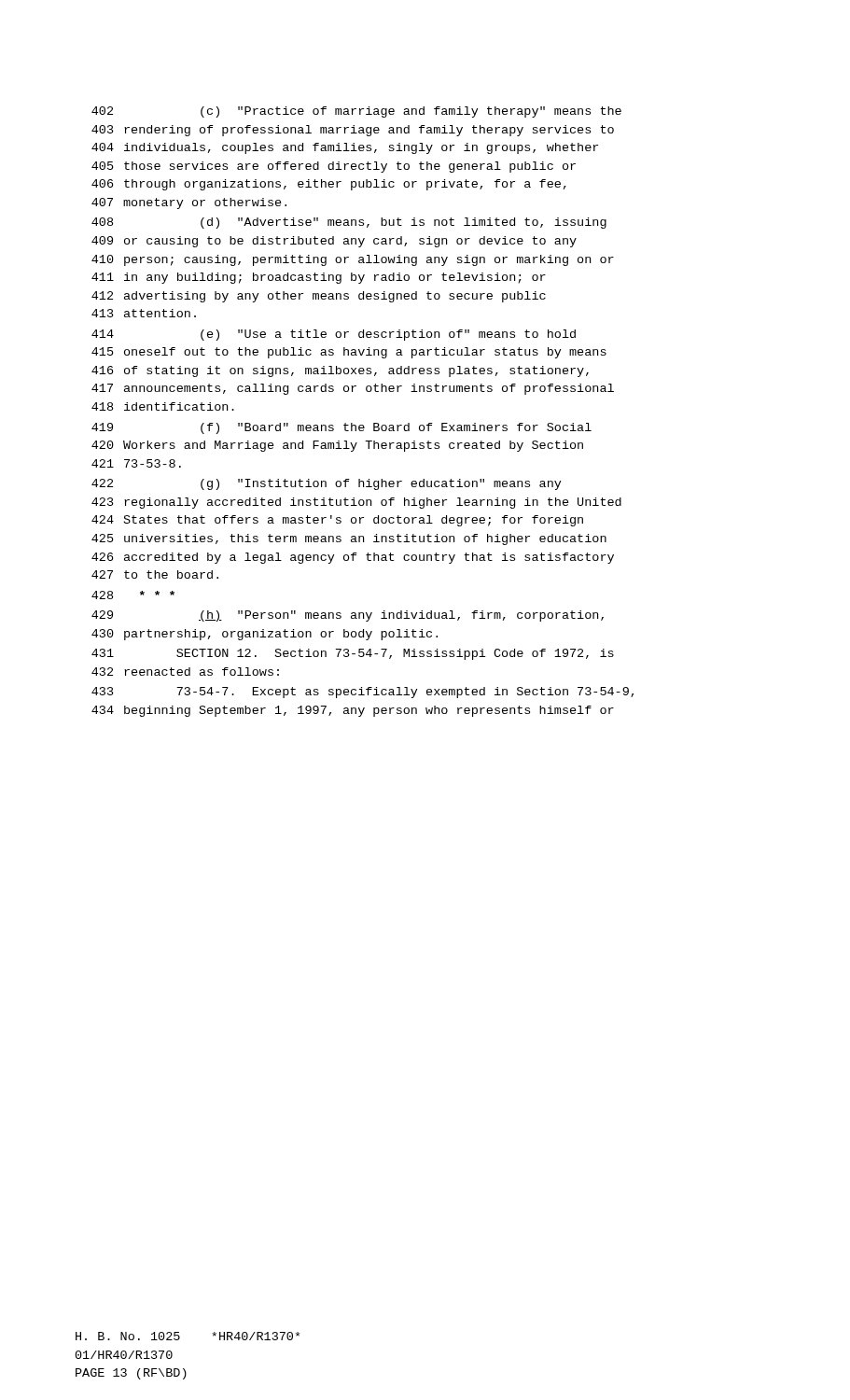
Task: Click on the region starting "429 (h) "Person" means"
Action: [x=434, y=625]
